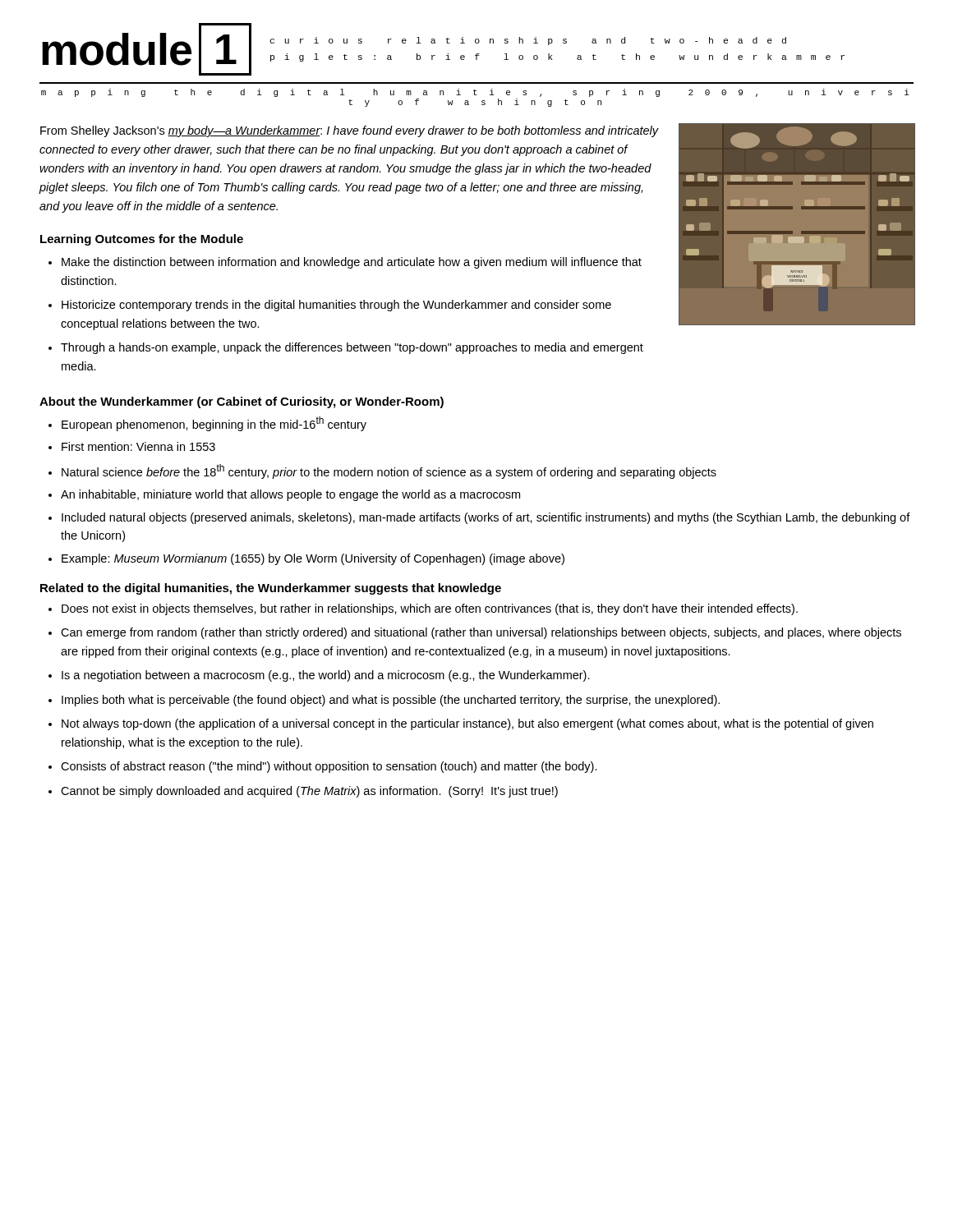The height and width of the screenshot is (1232, 953).
Task: Locate the block of text that opens with "Consists of abstract reason"
Action: click(329, 766)
